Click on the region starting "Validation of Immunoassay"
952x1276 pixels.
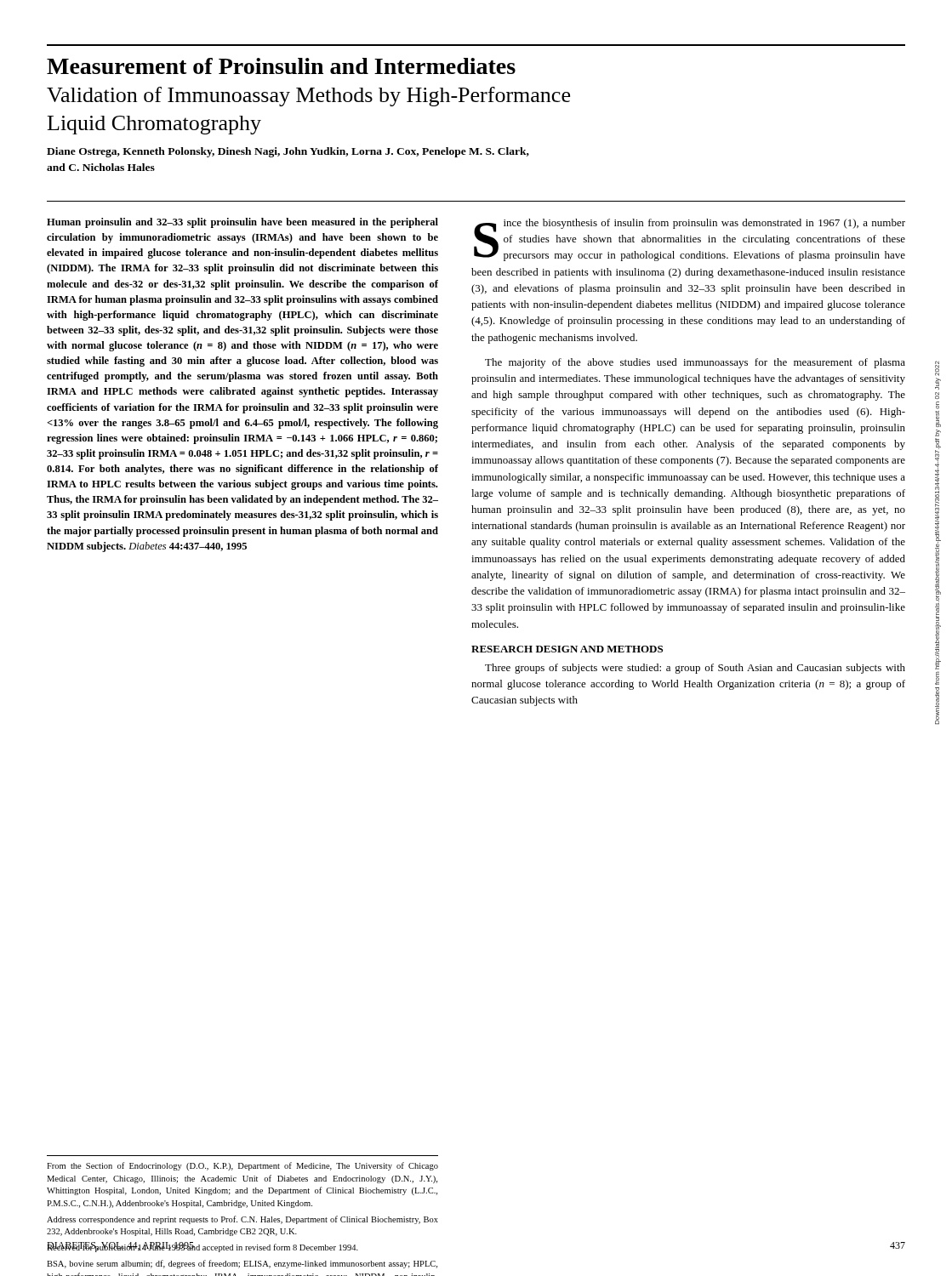point(309,109)
